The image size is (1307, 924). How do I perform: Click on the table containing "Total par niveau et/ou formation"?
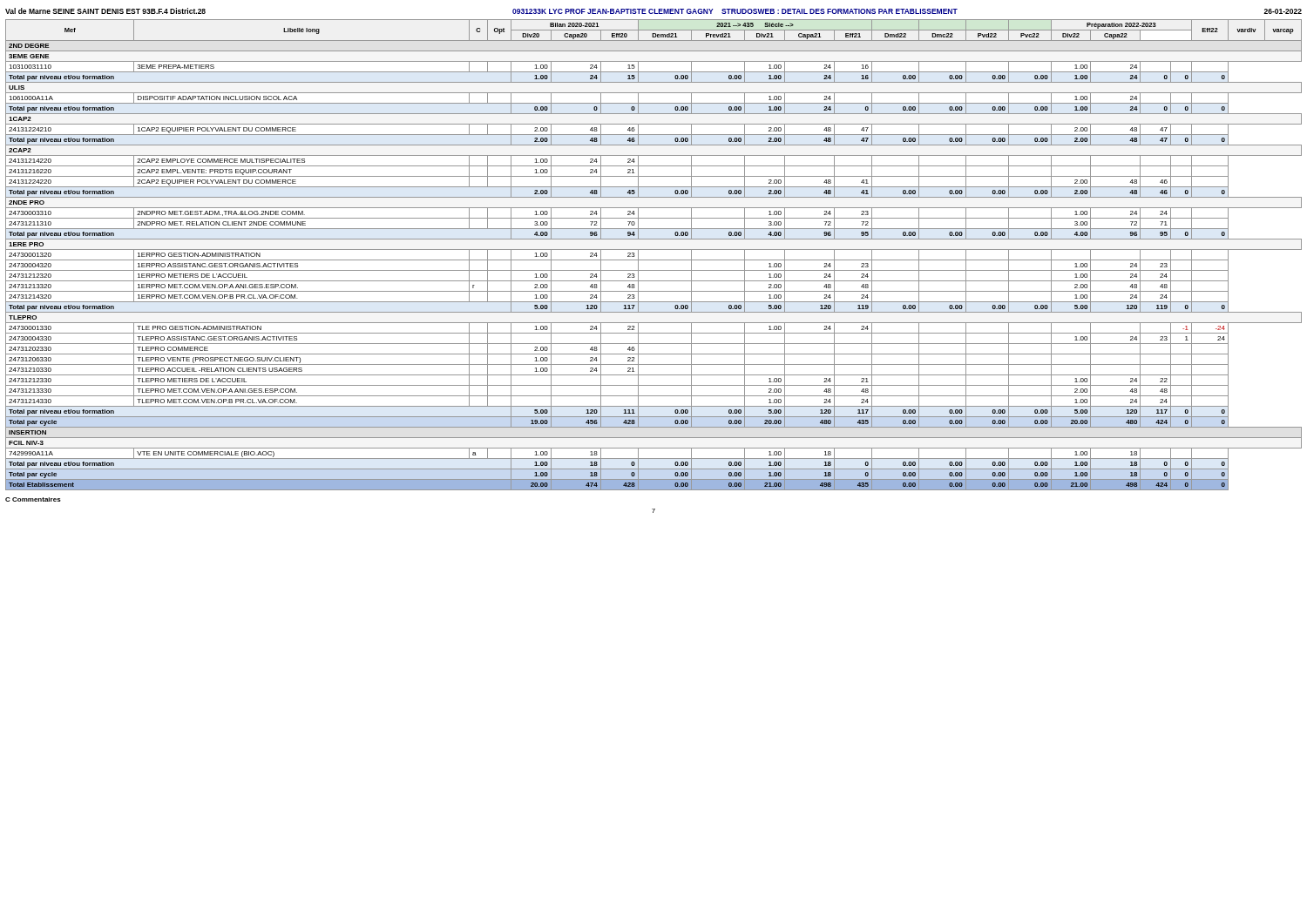point(654,255)
